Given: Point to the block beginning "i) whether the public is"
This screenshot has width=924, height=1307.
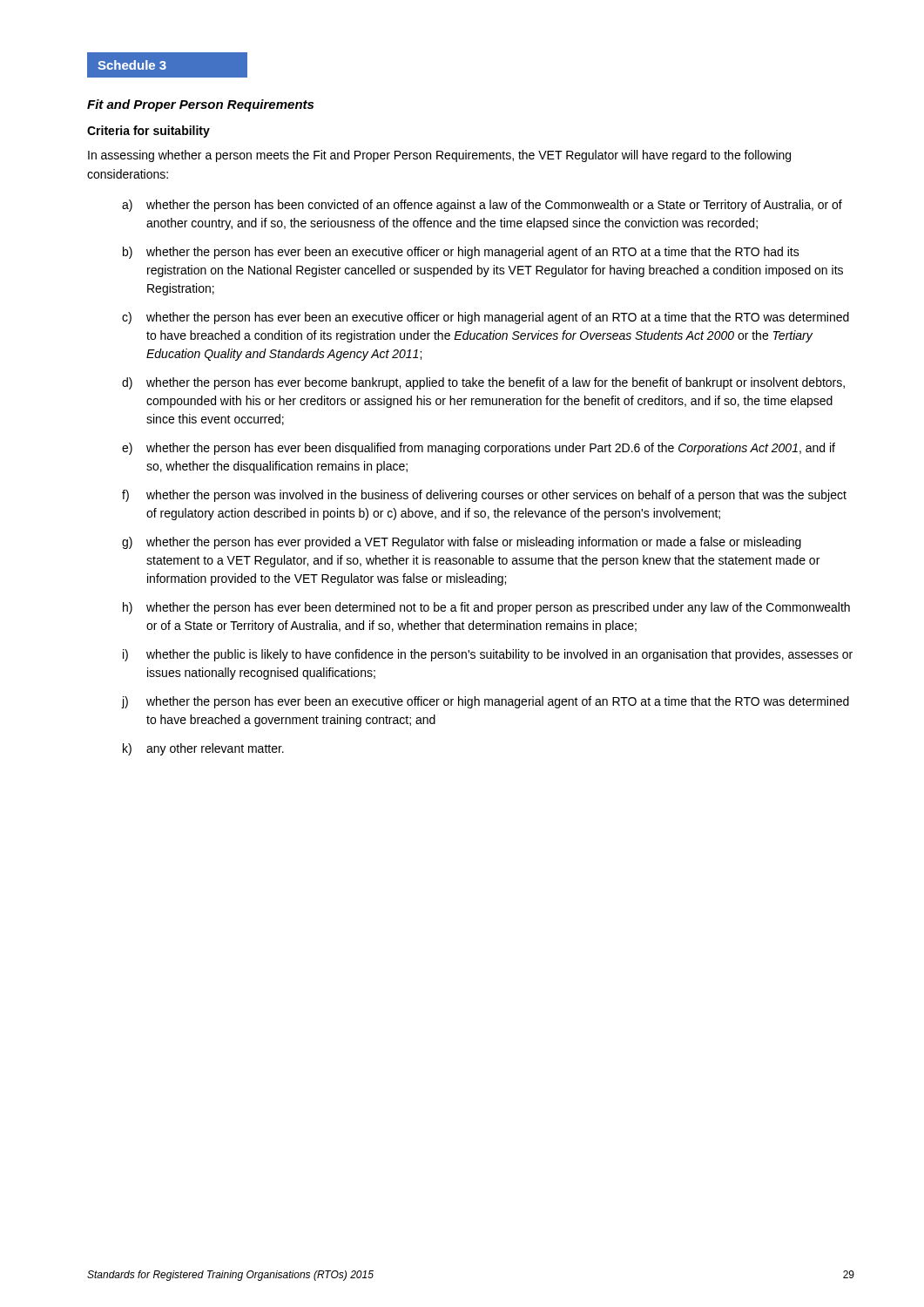Looking at the screenshot, I should (488, 664).
